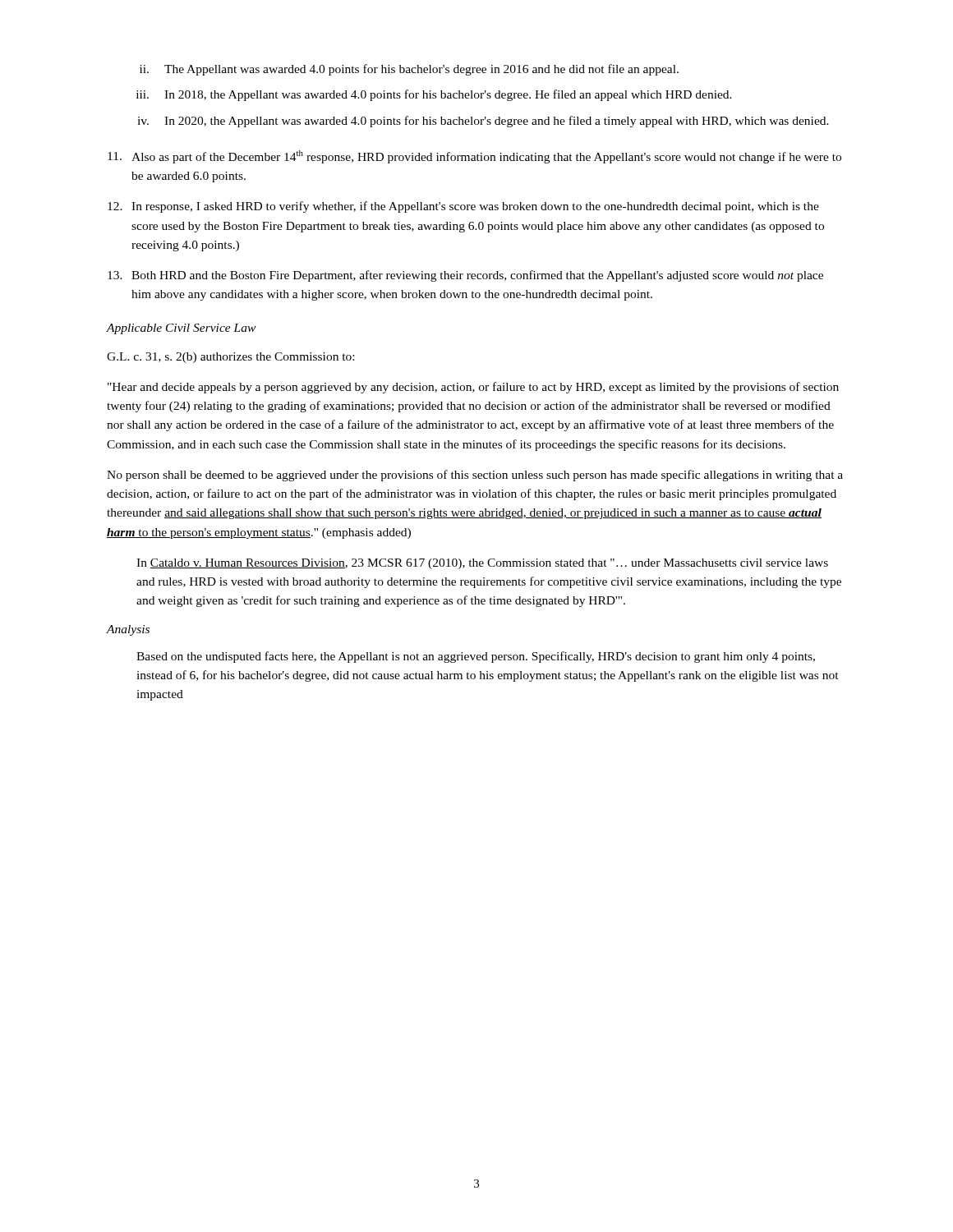Find the block on this page that starts "ii. The Appellant was awarded"
Screen dimensions: 1232x953
(x=476, y=69)
